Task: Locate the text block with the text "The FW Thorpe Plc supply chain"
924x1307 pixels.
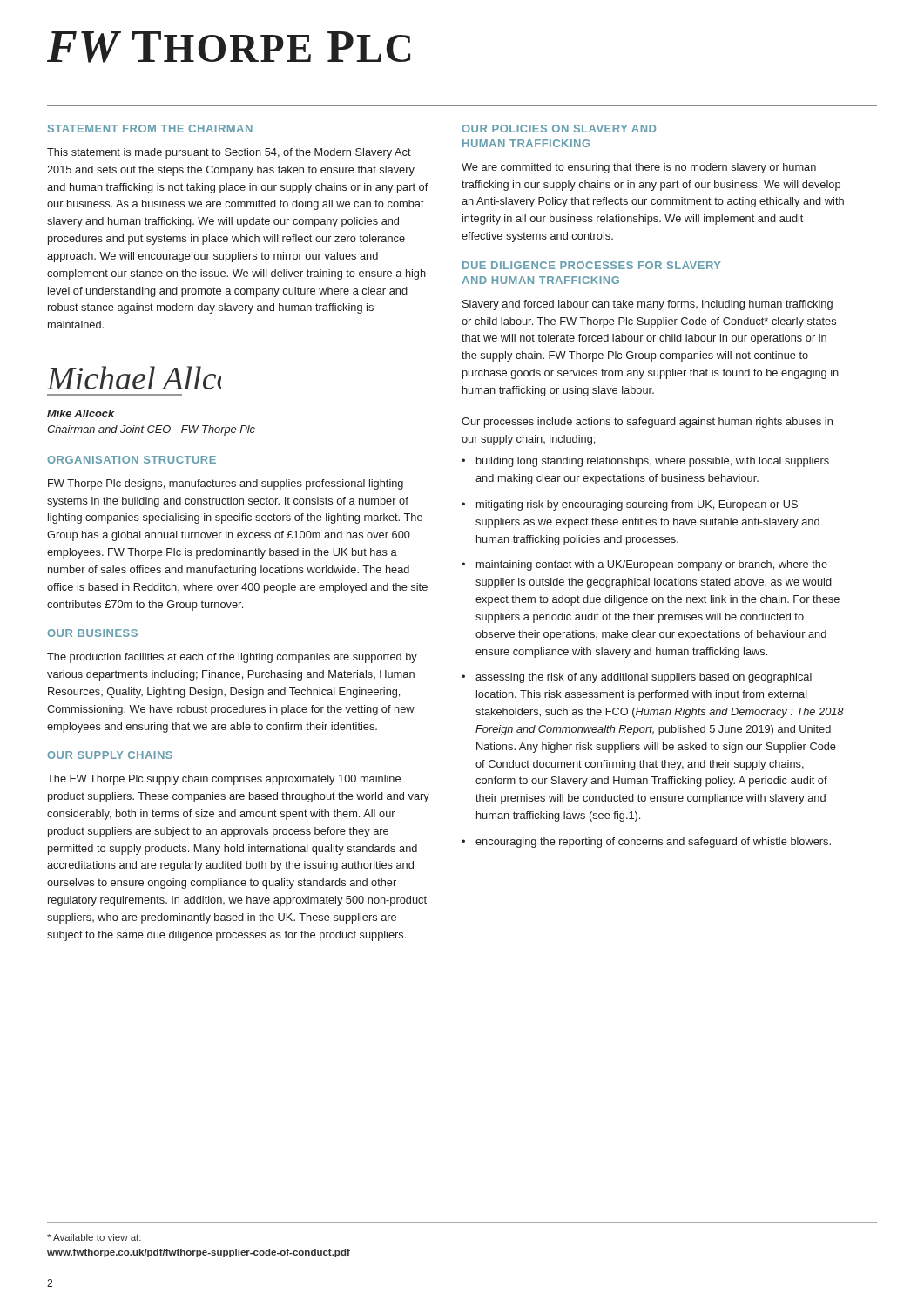Action: (239, 857)
